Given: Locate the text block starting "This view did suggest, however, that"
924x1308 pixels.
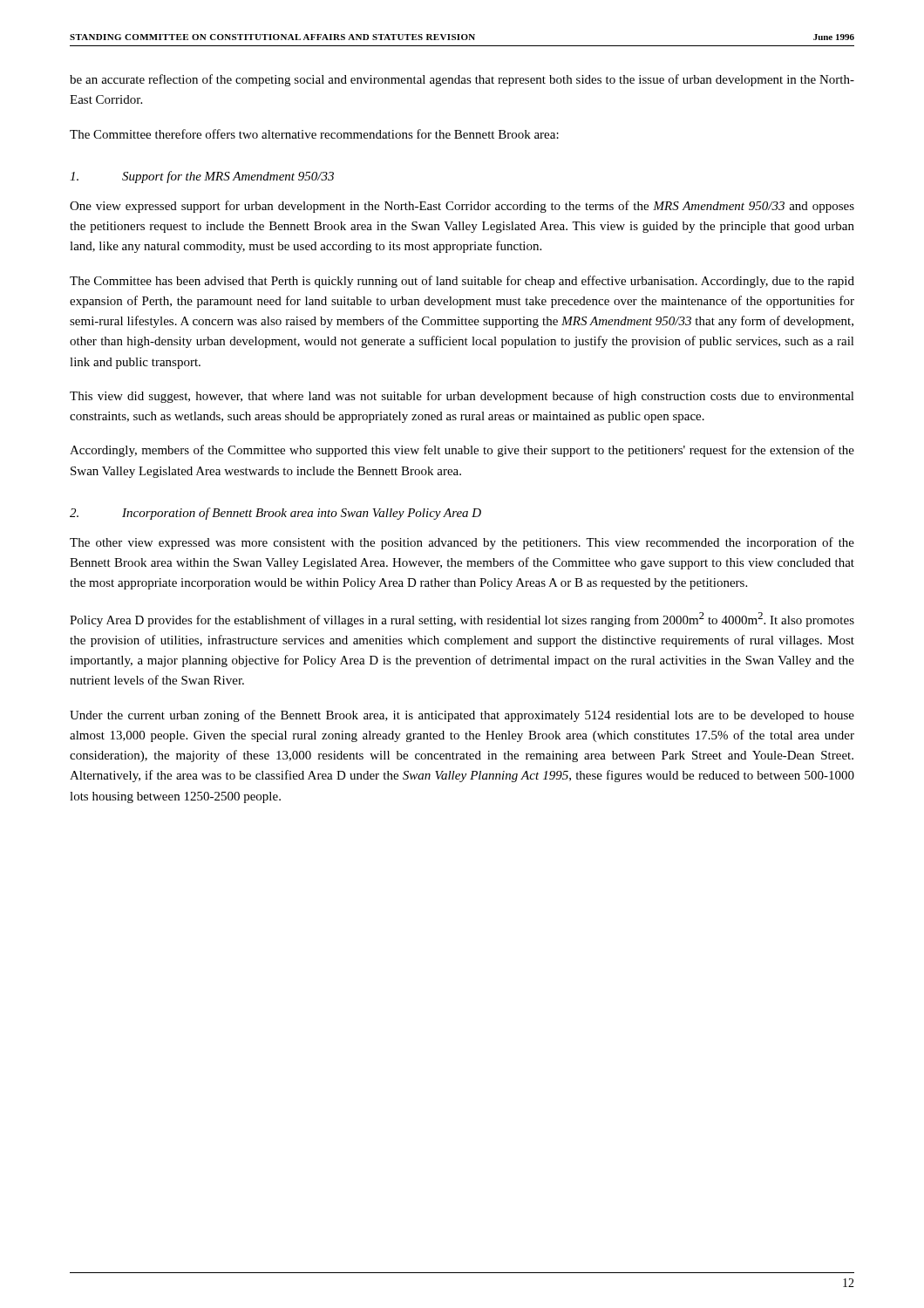Looking at the screenshot, I should point(462,406).
